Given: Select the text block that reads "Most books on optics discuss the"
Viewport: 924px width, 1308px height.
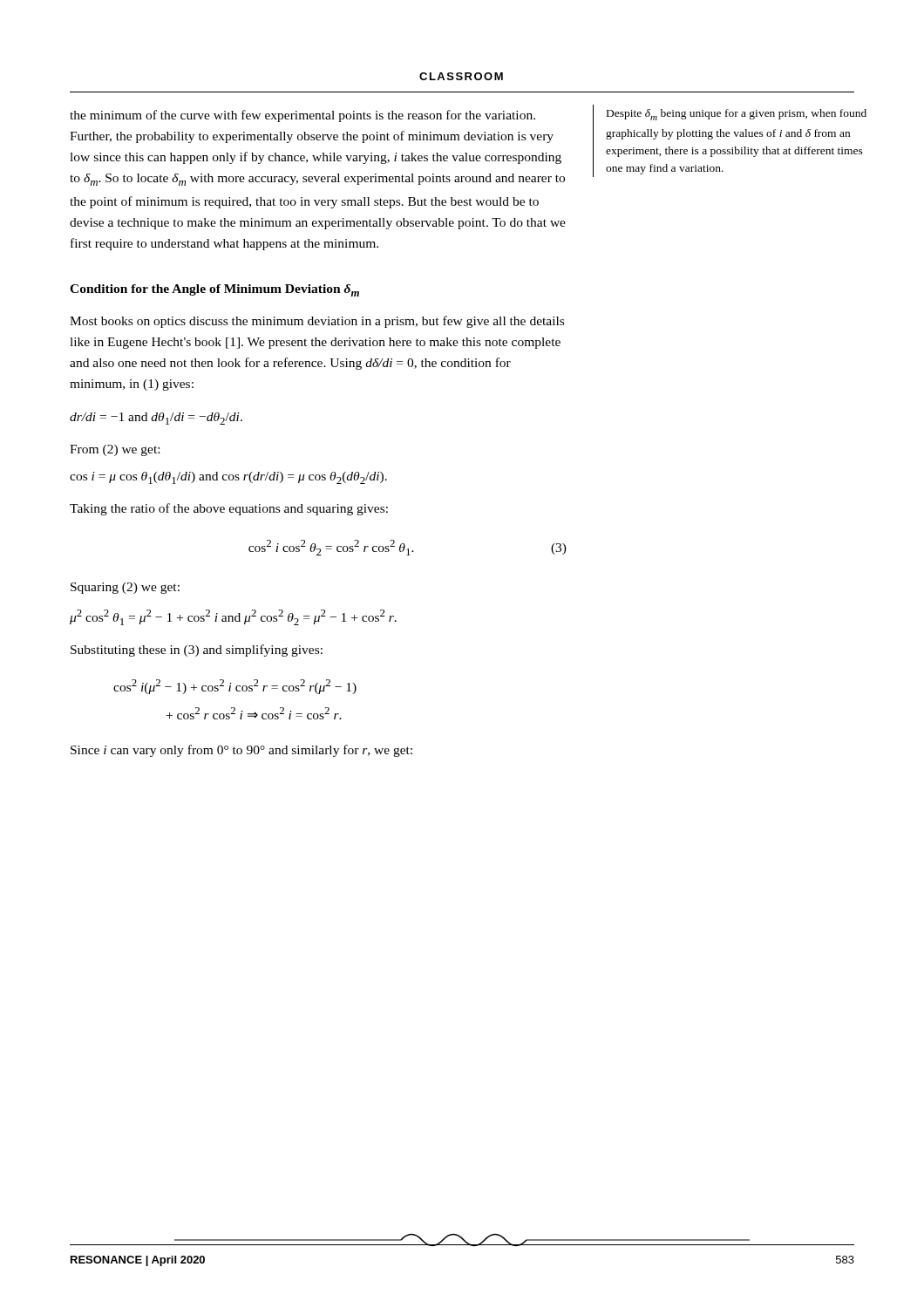Looking at the screenshot, I should point(318,353).
